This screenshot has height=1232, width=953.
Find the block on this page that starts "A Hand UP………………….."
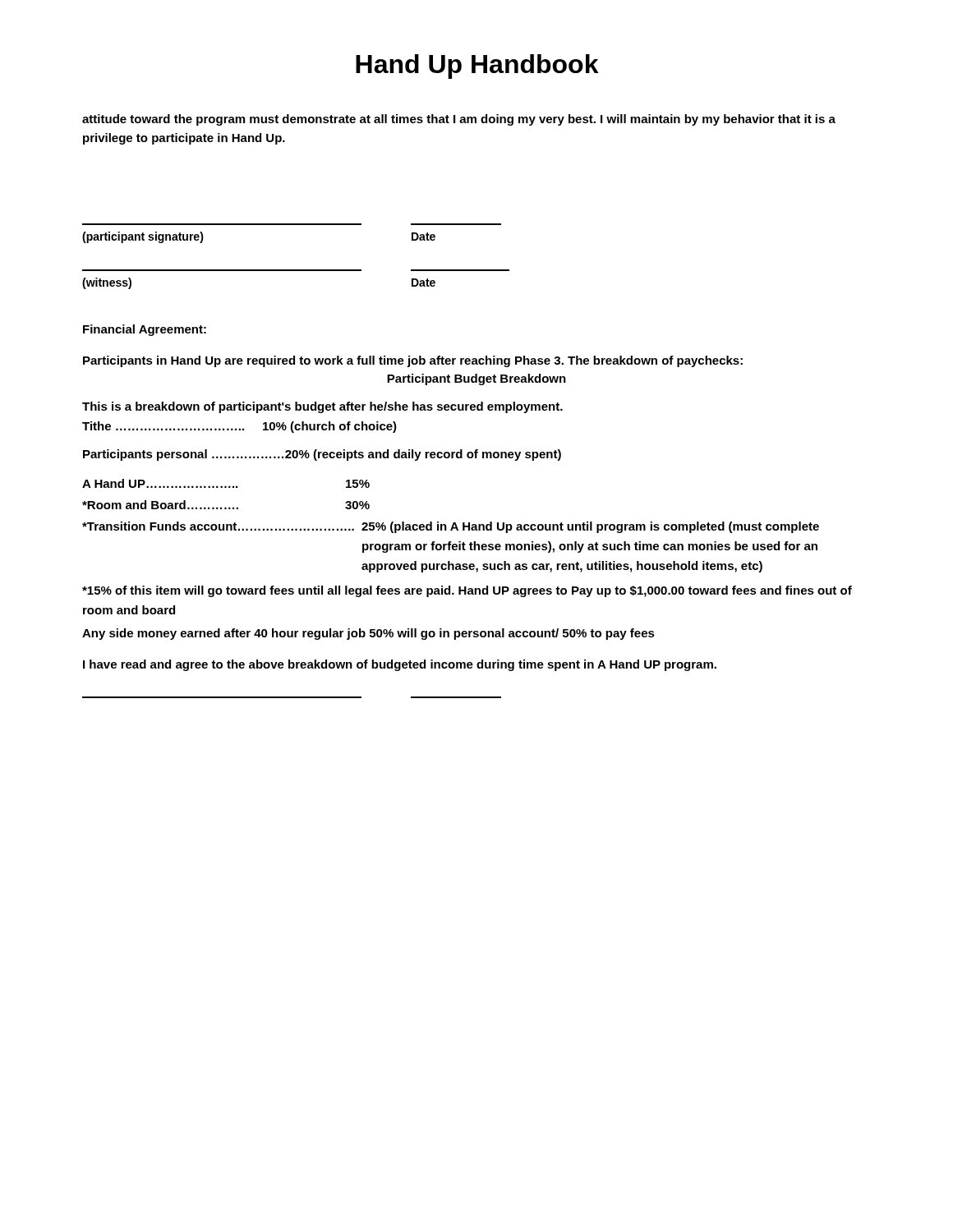pos(476,558)
